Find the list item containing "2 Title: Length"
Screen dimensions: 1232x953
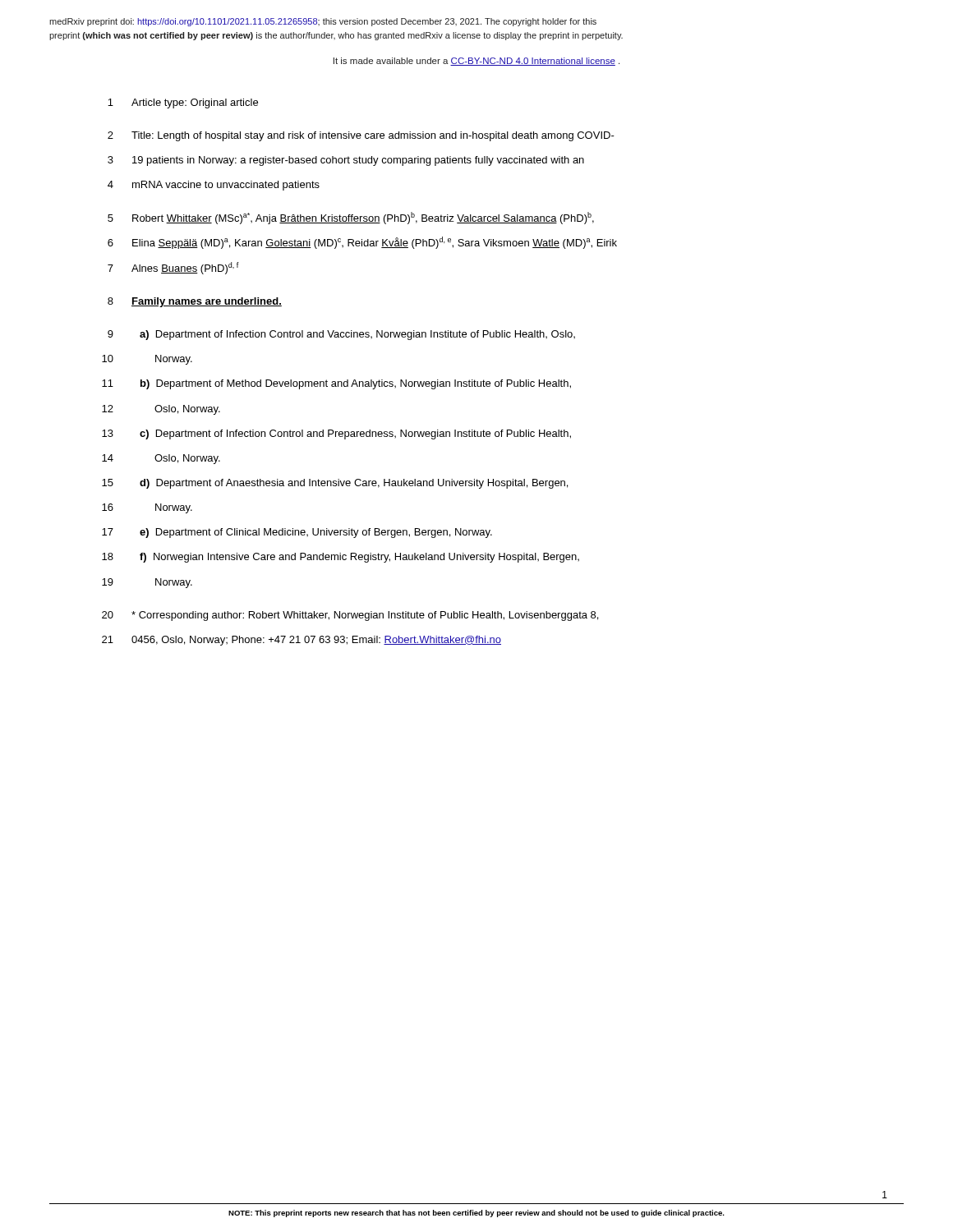348,136
